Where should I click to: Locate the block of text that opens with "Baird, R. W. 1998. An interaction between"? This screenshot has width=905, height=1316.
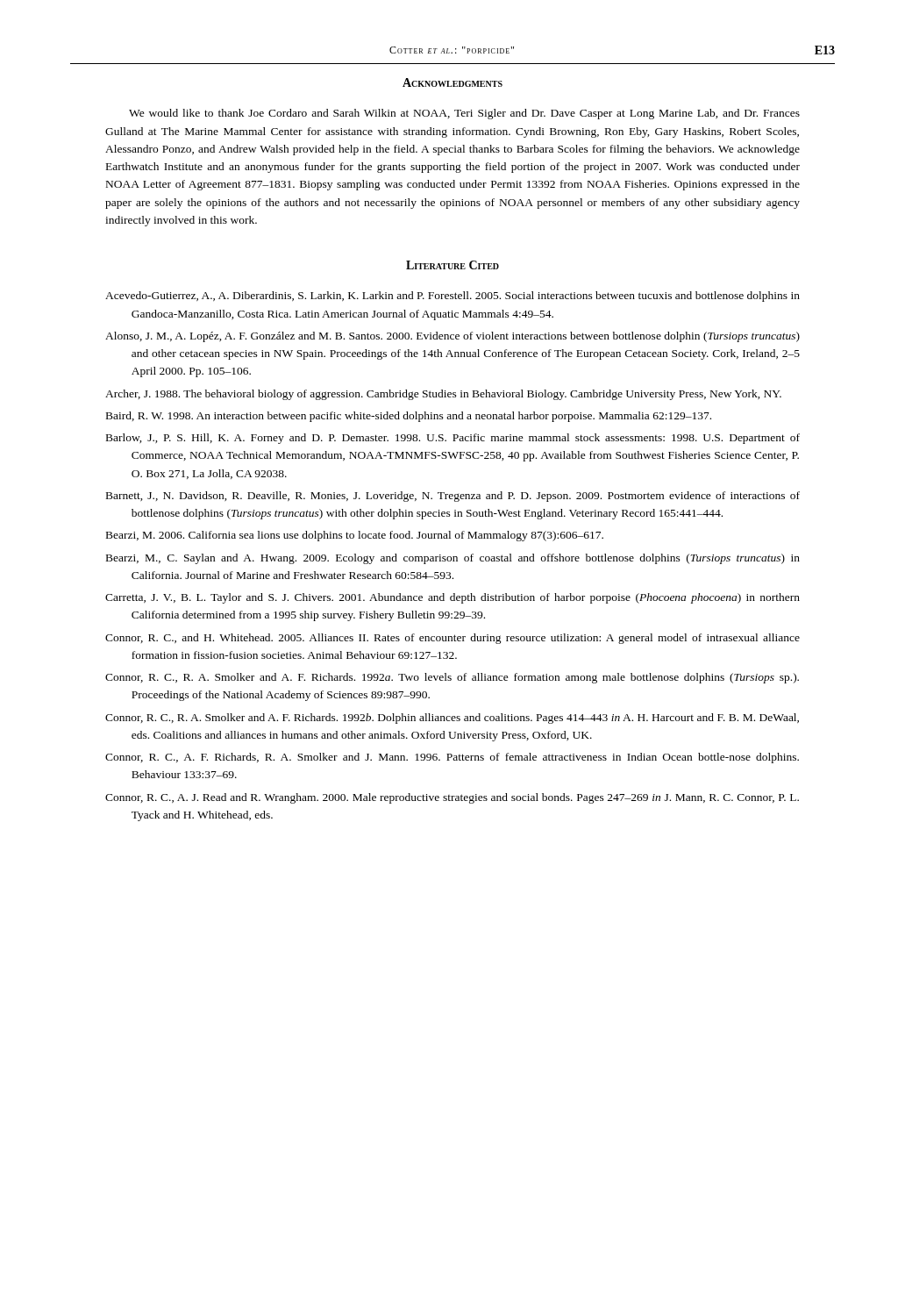[x=409, y=415]
